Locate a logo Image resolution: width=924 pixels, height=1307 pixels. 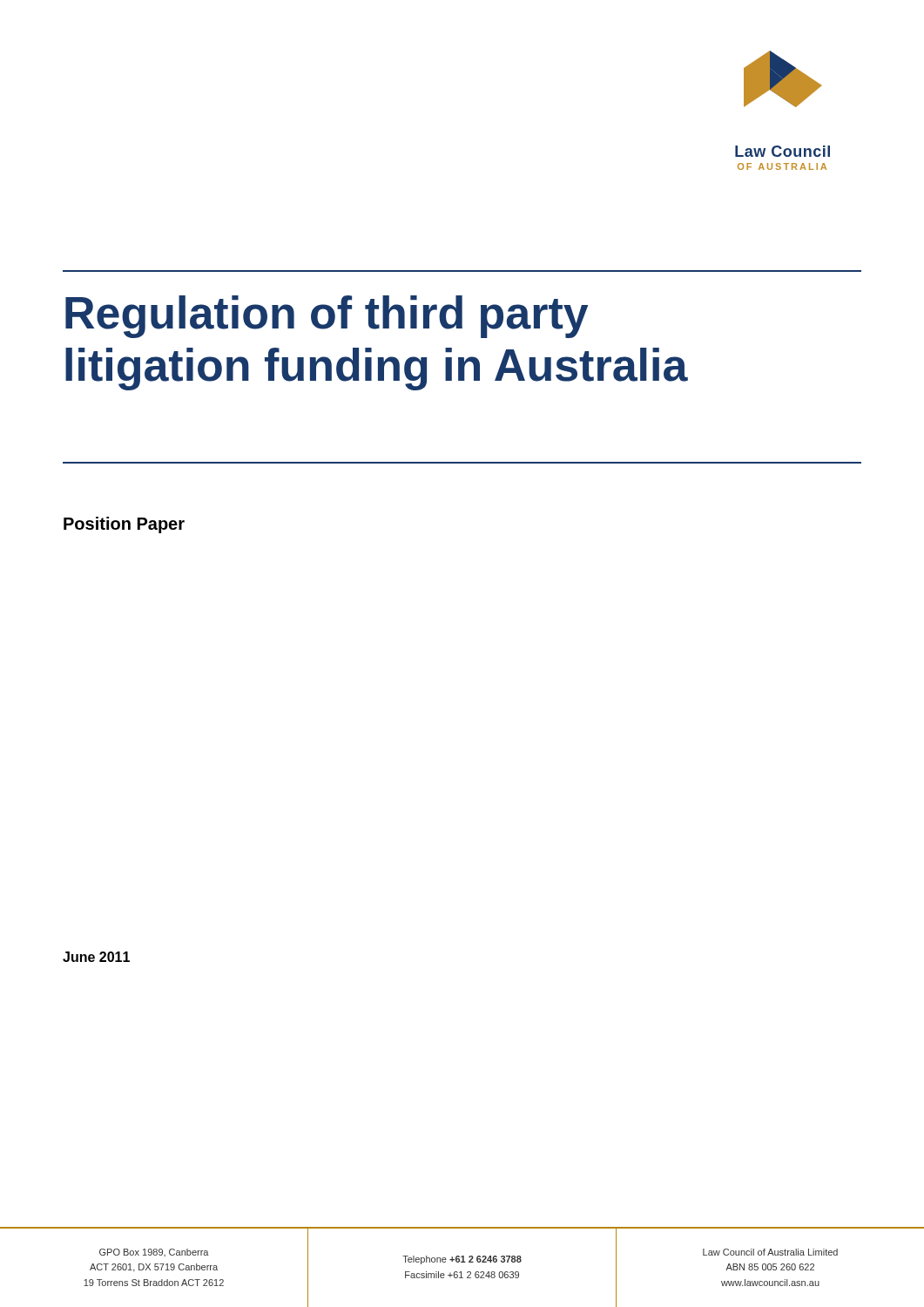pos(783,107)
